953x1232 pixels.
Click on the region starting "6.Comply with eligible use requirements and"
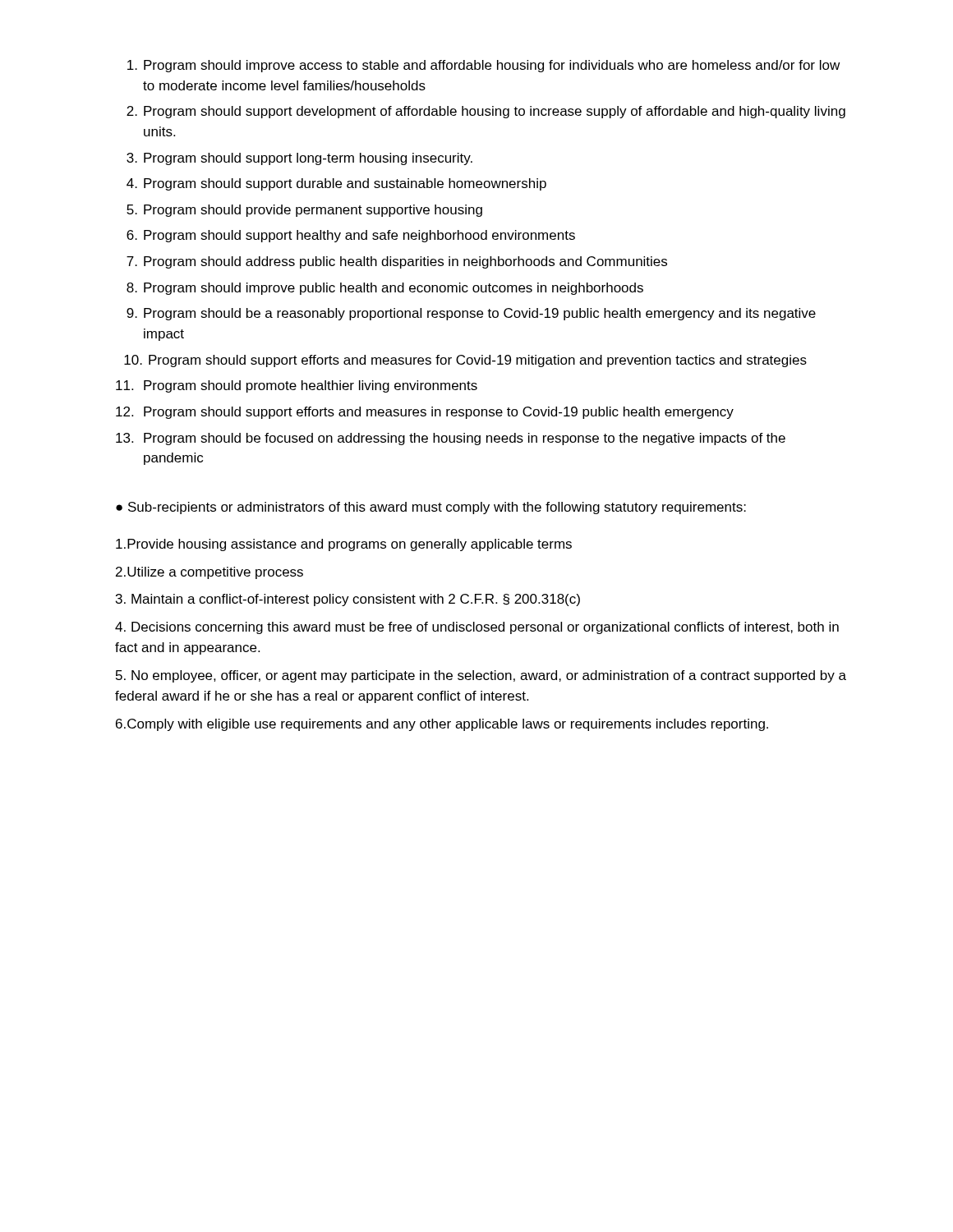coord(442,724)
